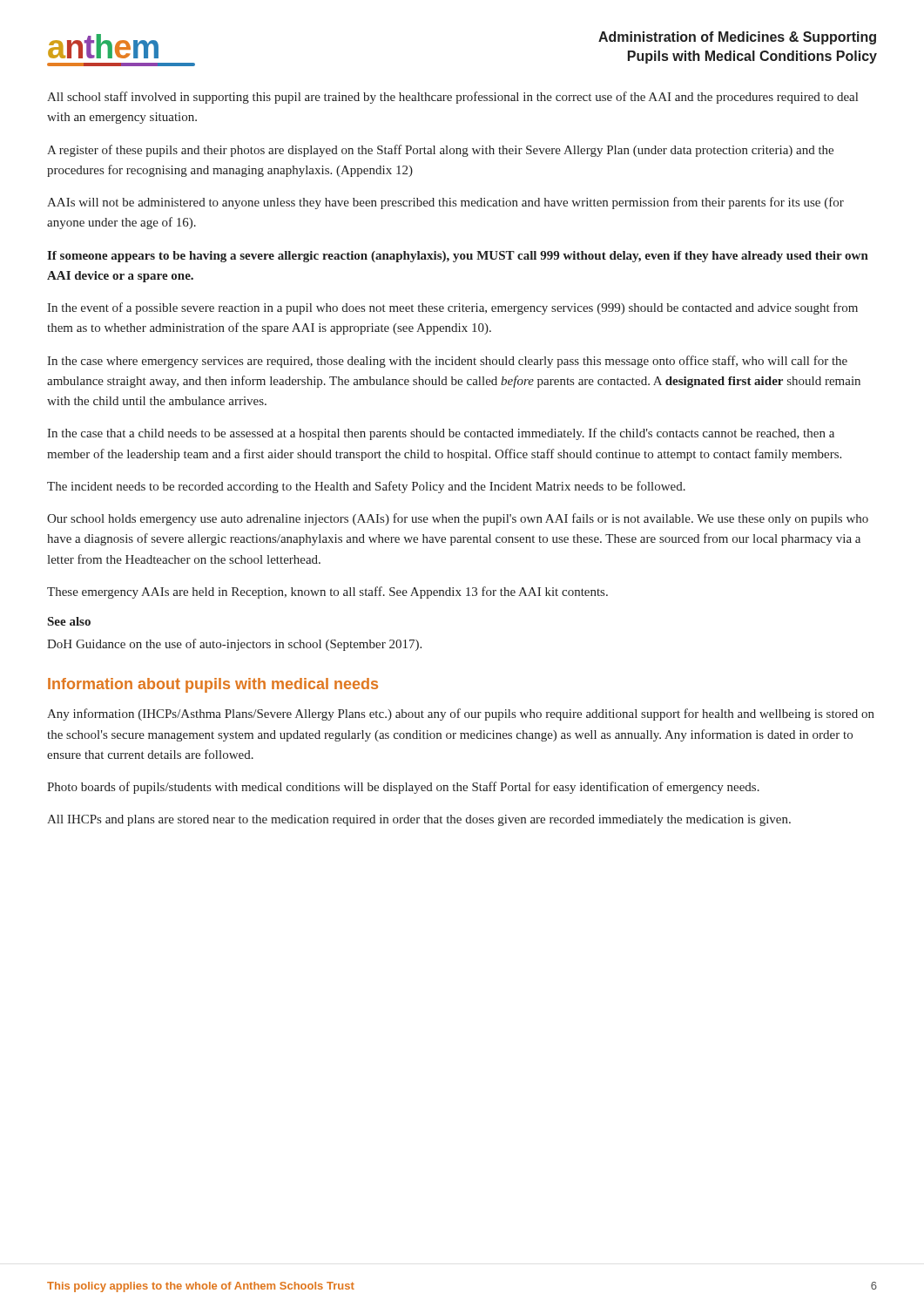The image size is (924, 1307).
Task: Find the block on this page that starts "In the case that"
Action: click(x=445, y=443)
